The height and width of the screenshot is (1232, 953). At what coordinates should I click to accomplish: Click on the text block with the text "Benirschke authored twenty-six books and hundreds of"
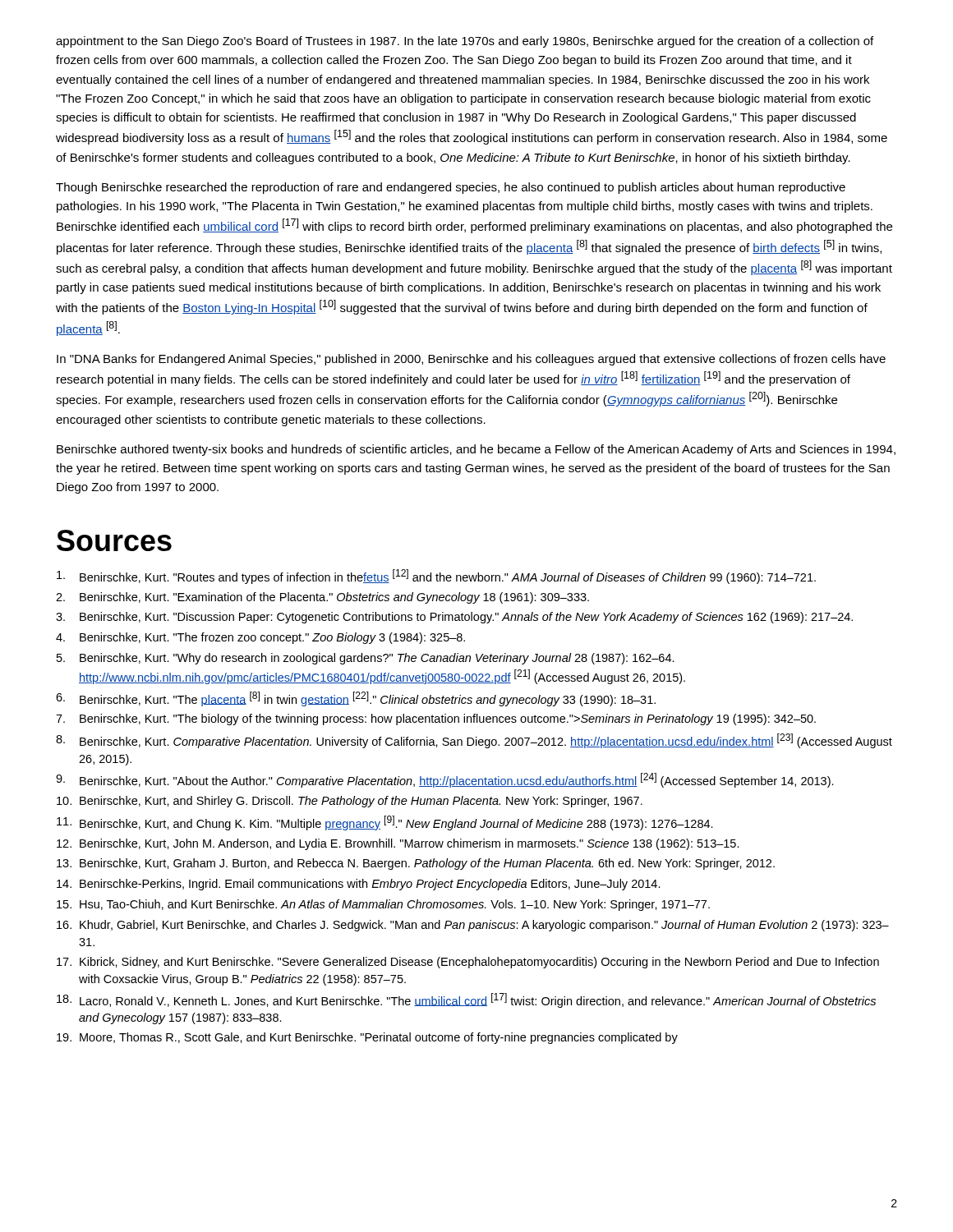[x=476, y=468]
